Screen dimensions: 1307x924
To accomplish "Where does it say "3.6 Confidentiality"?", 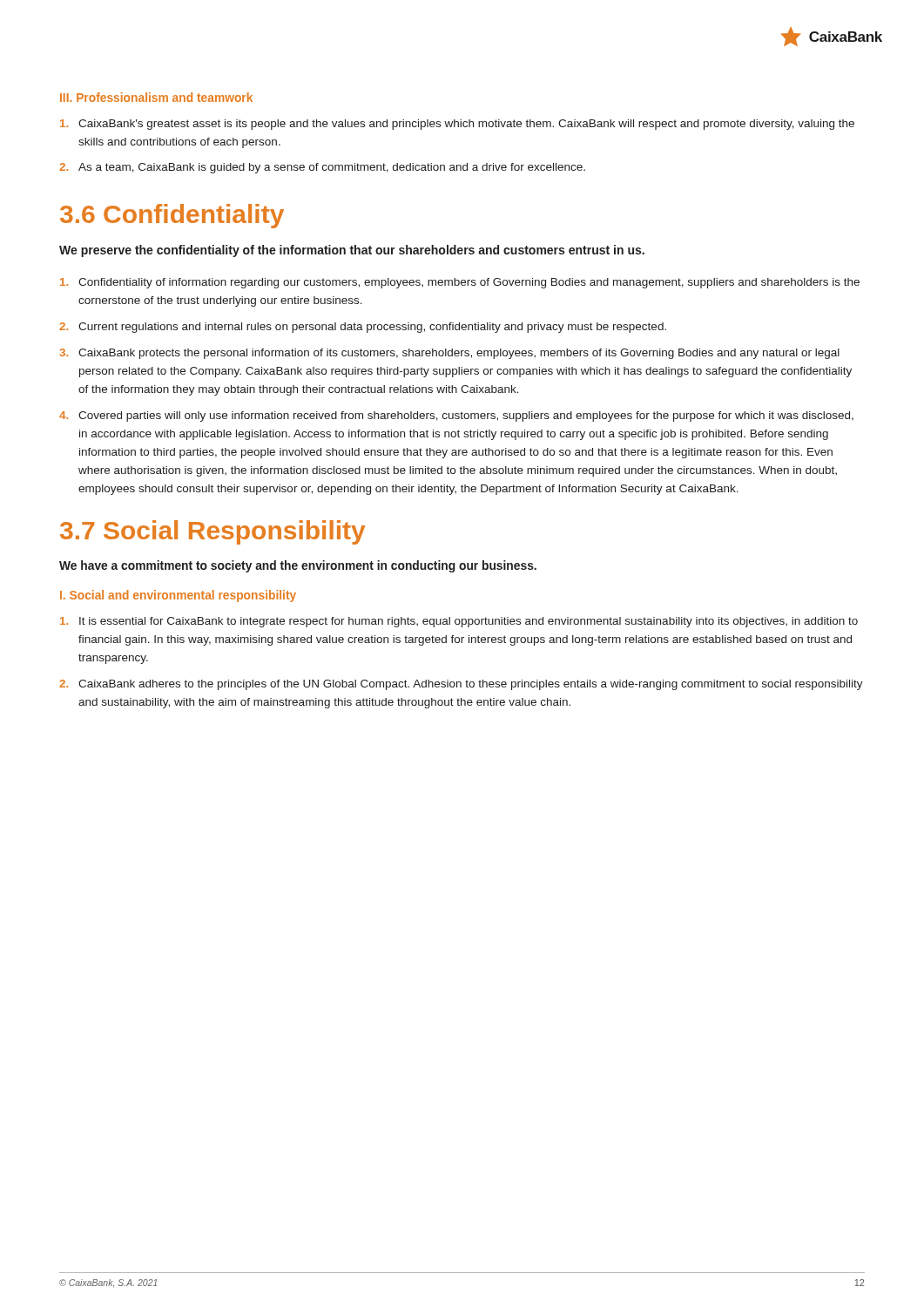I will [x=172, y=214].
